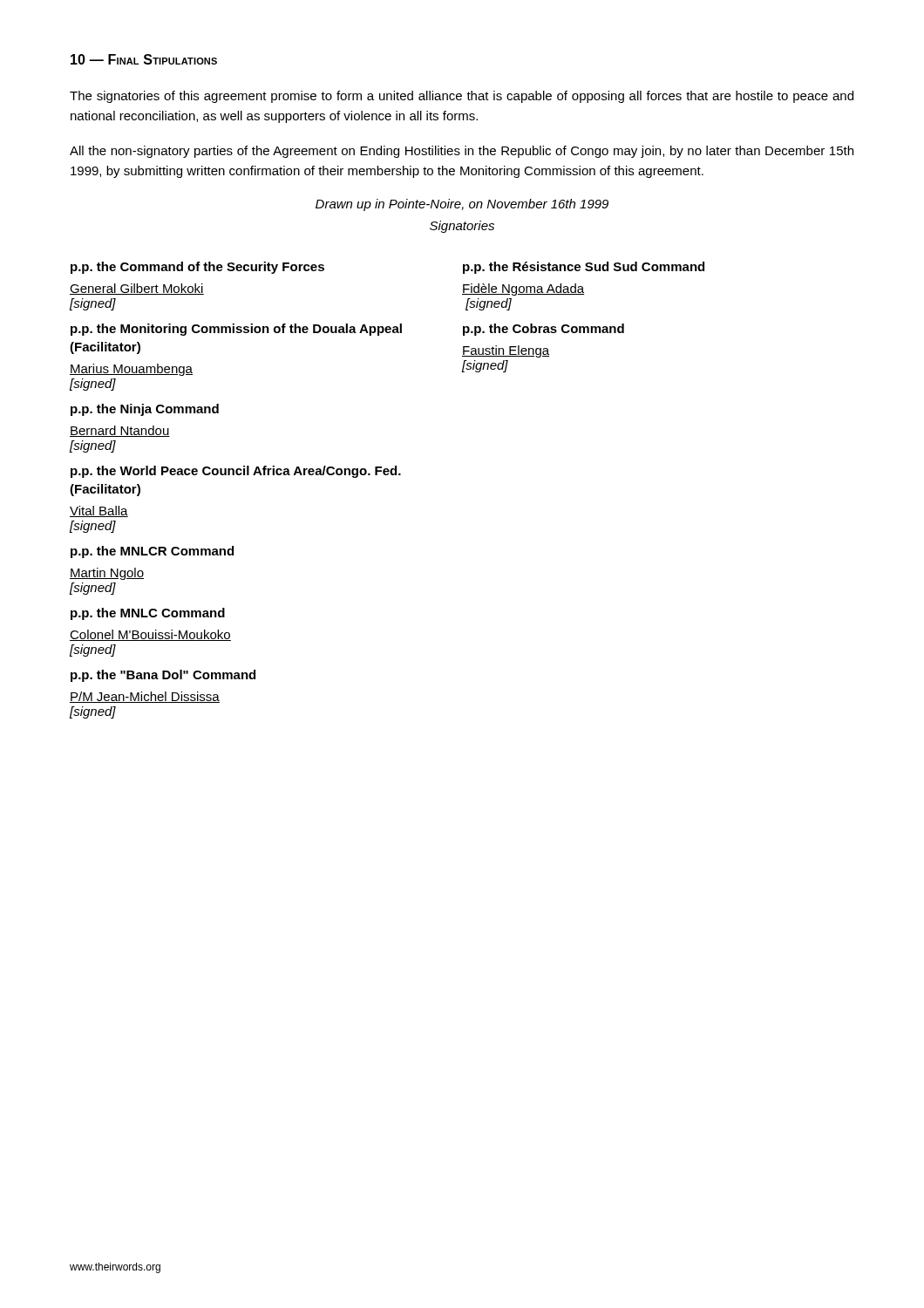
Task: Click on the text block that says "All the non-signatory parties of"
Action: (x=462, y=160)
